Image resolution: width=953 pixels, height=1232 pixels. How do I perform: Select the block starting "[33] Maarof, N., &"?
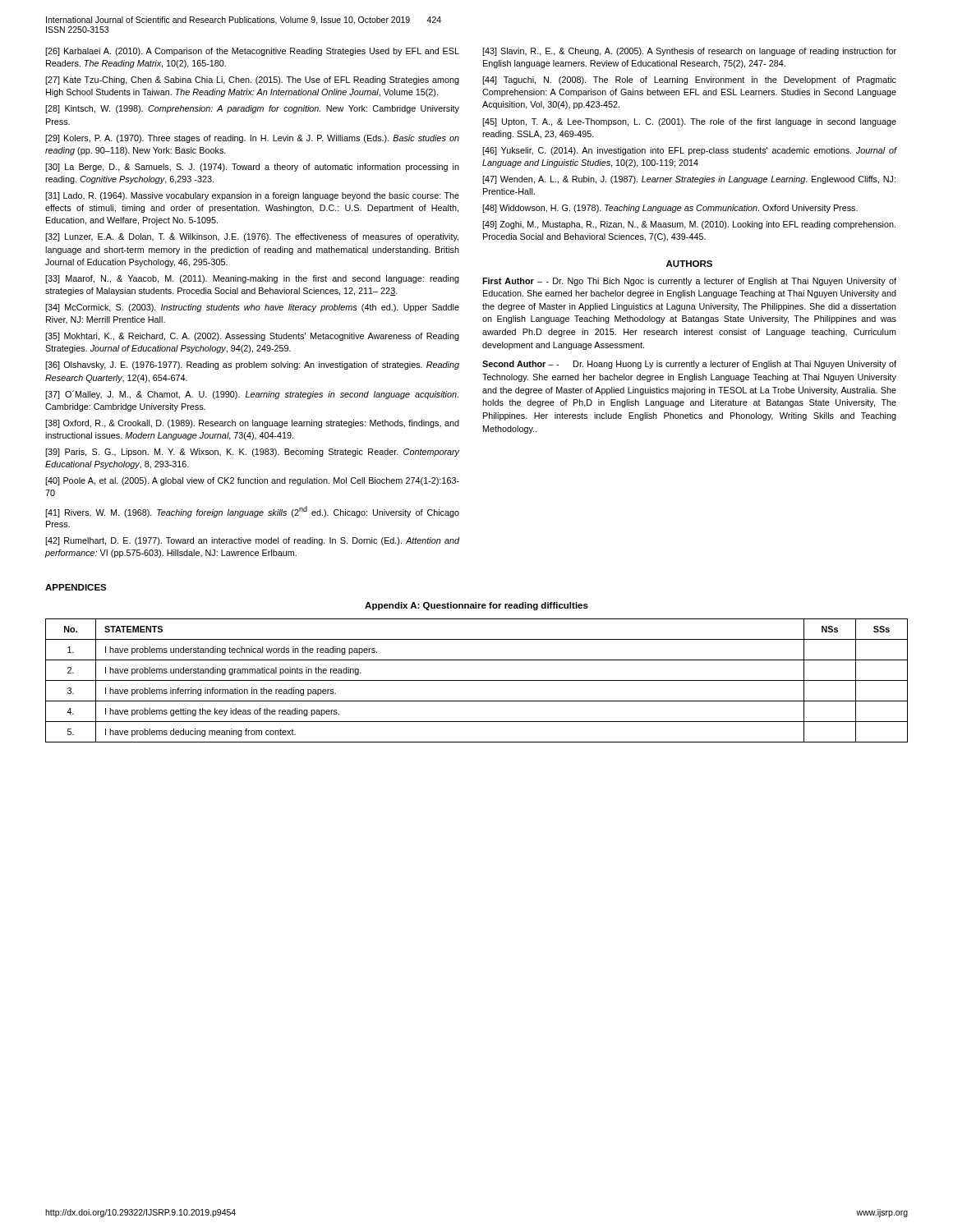(252, 284)
